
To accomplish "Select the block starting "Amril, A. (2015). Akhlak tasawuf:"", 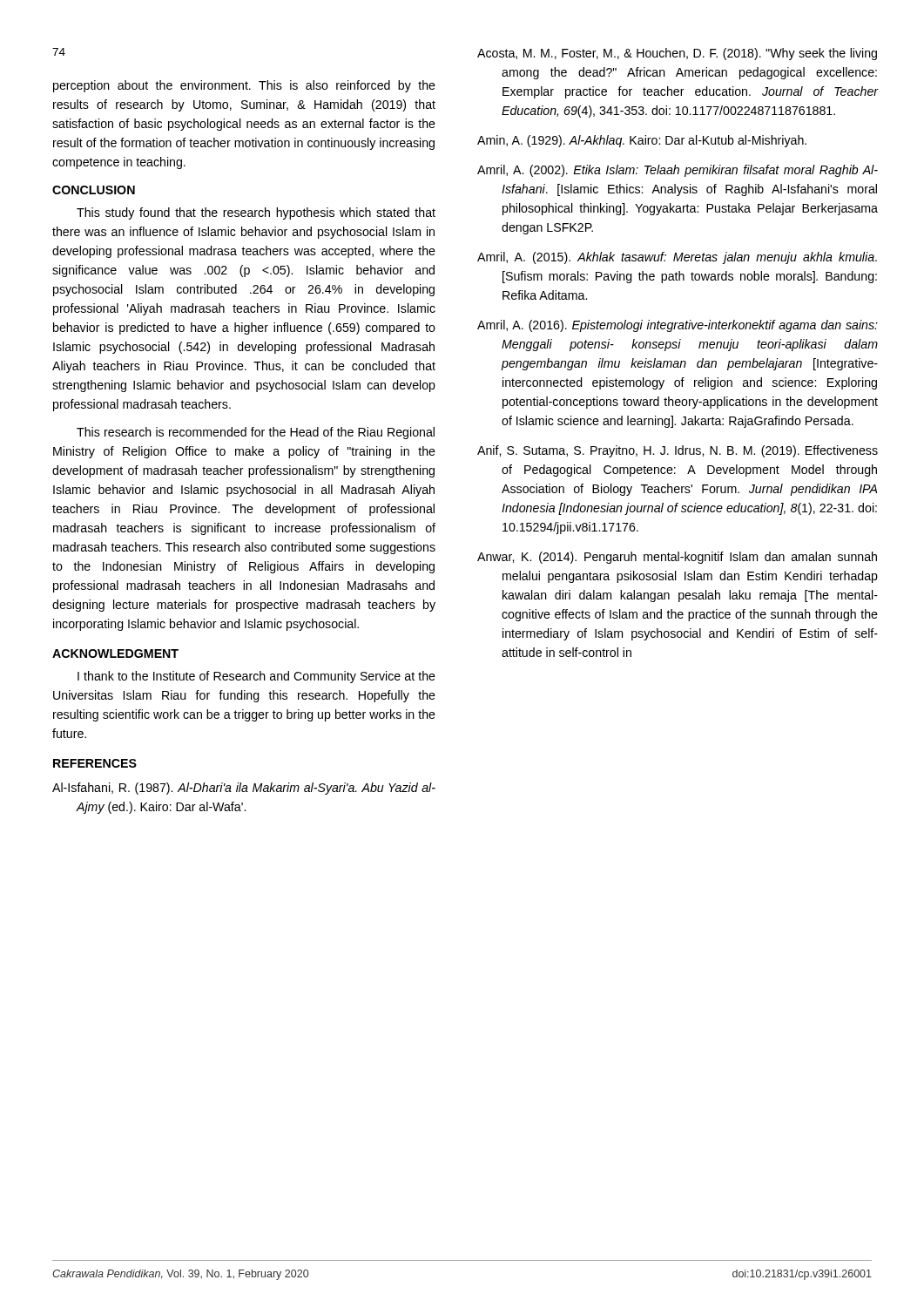I will coord(678,276).
